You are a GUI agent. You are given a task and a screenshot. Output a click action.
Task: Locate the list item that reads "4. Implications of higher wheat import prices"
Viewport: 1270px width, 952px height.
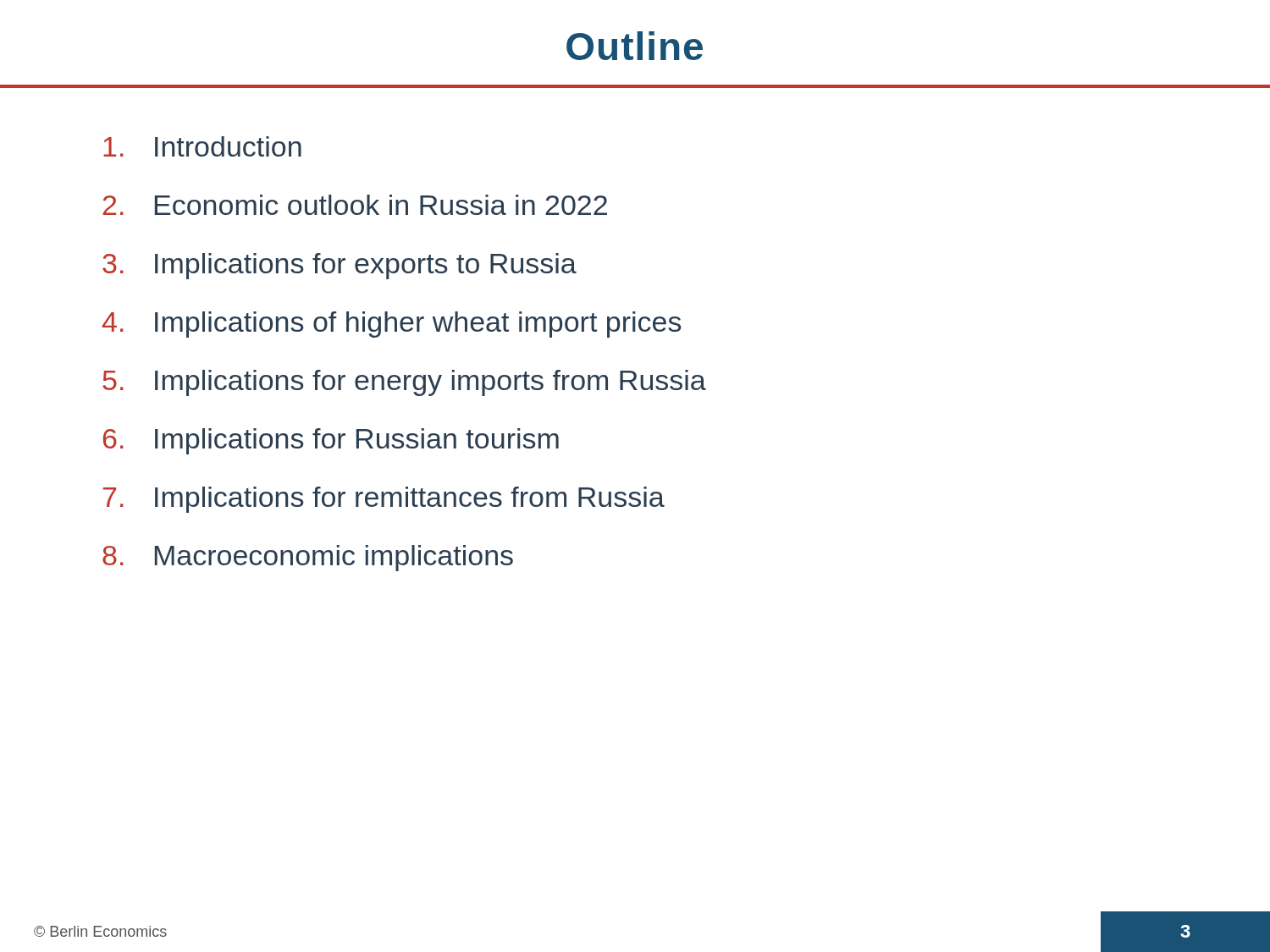pos(392,322)
